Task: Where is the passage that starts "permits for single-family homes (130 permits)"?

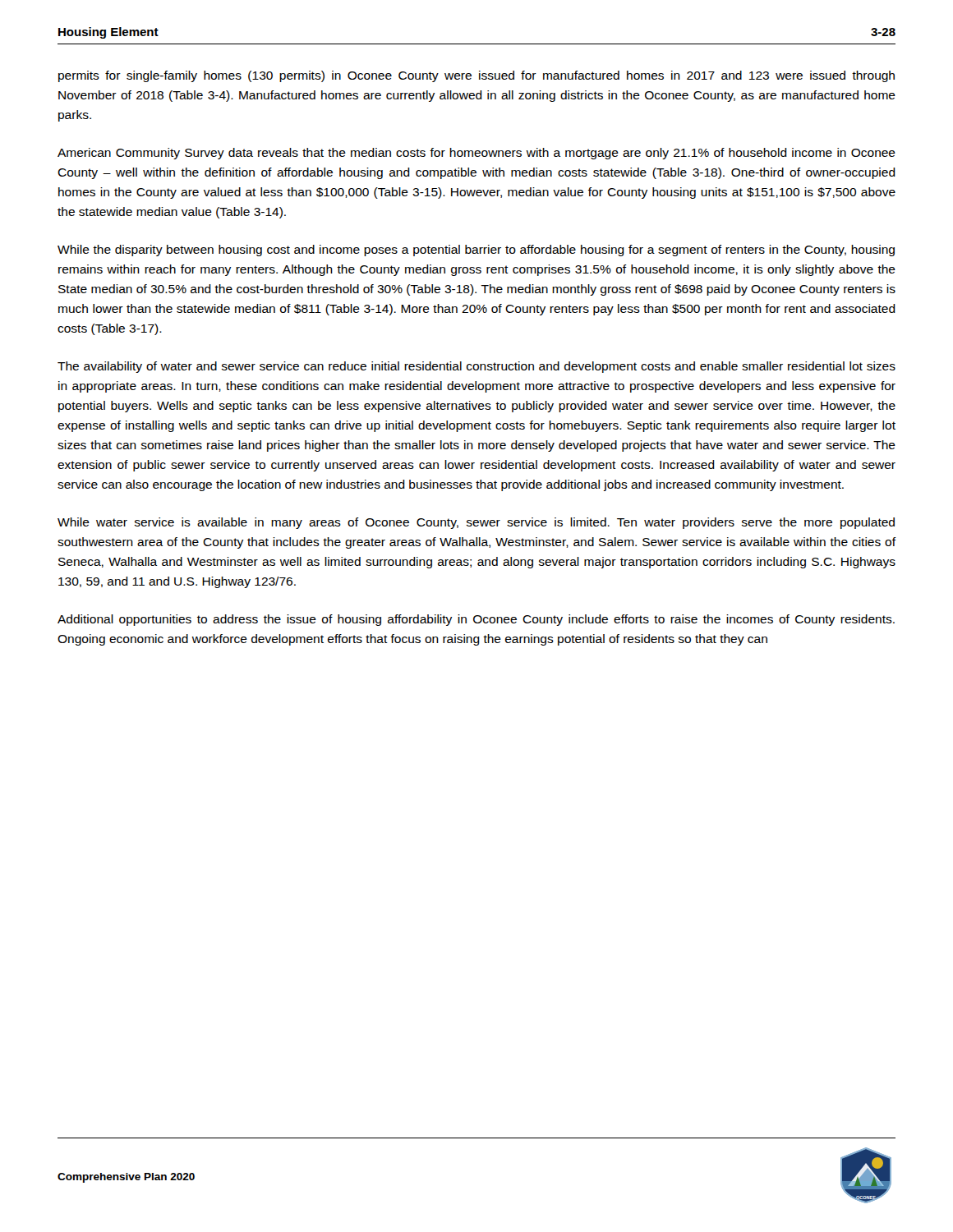Action: click(x=476, y=95)
